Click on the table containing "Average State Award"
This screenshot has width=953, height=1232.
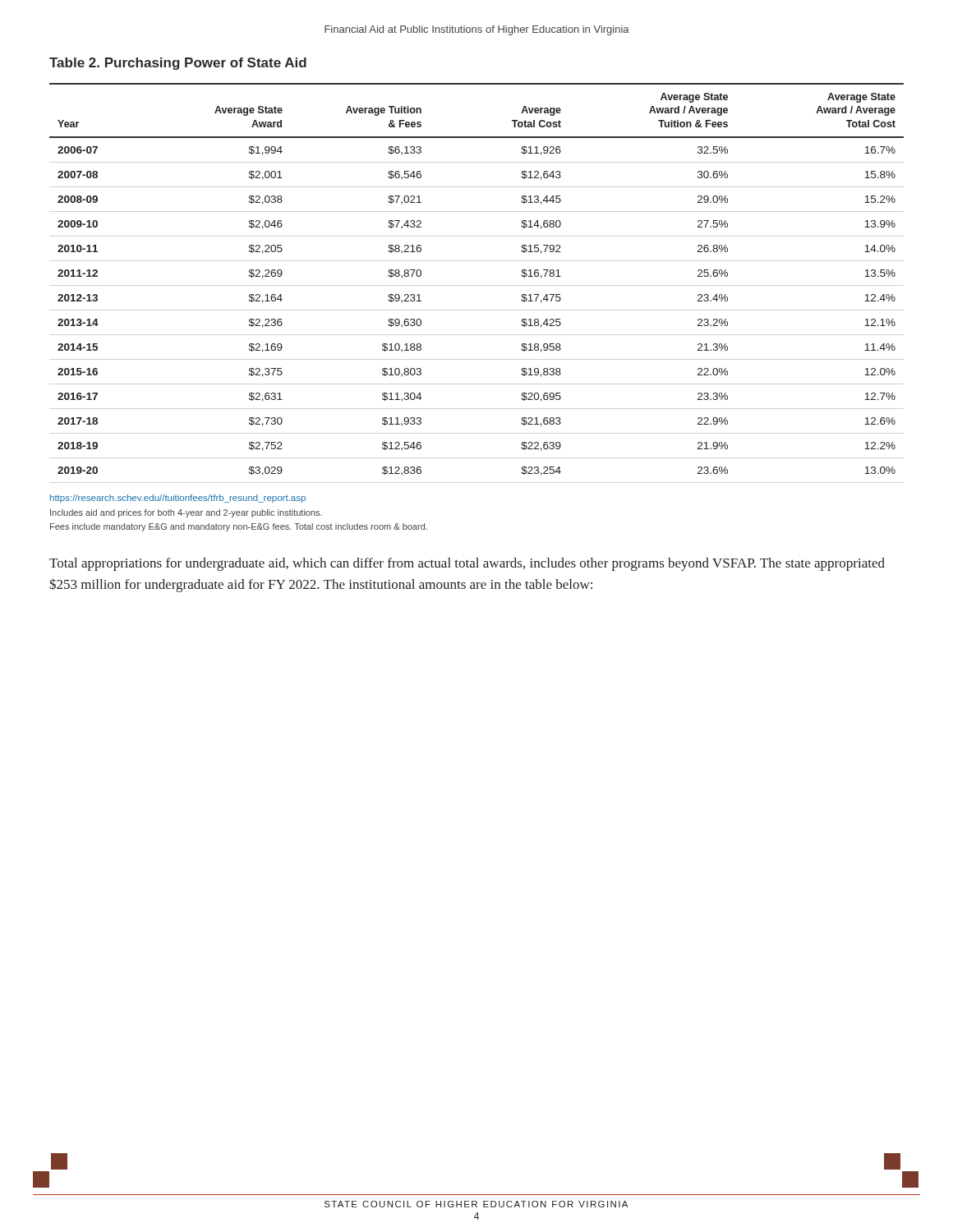(x=476, y=283)
